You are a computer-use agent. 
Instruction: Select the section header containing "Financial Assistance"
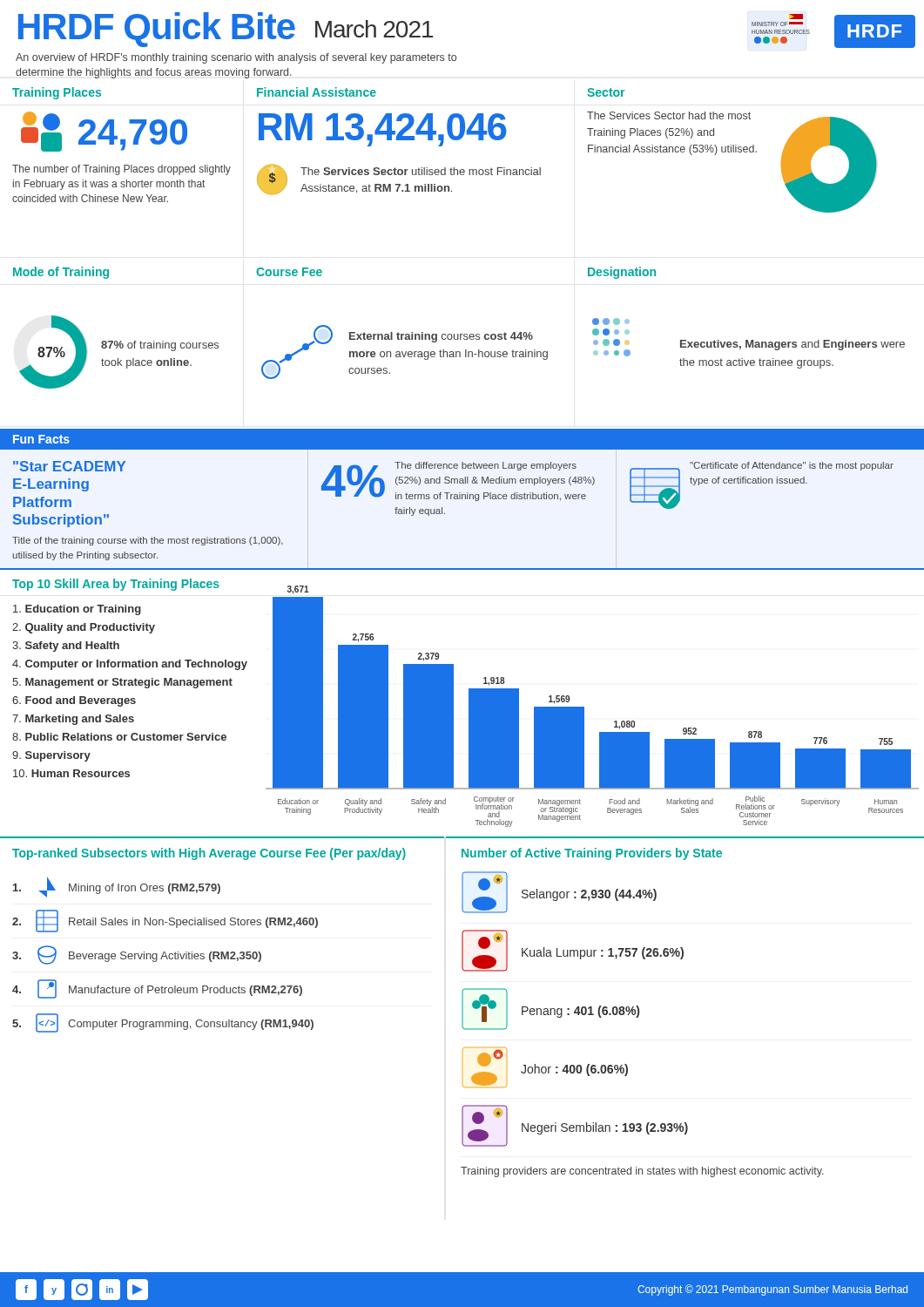tap(316, 92)
